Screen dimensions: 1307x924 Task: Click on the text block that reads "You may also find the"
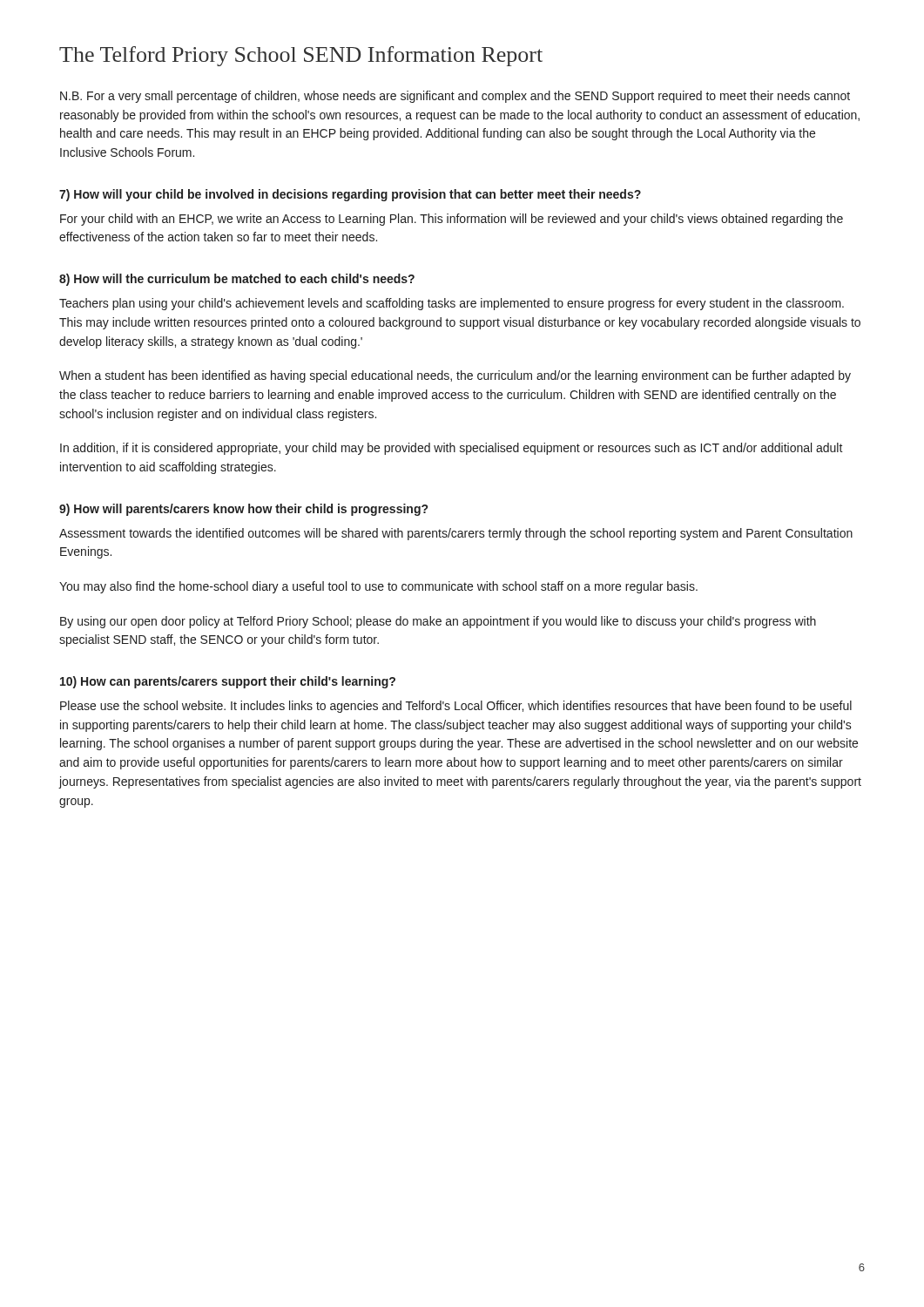tap(379, 586)
